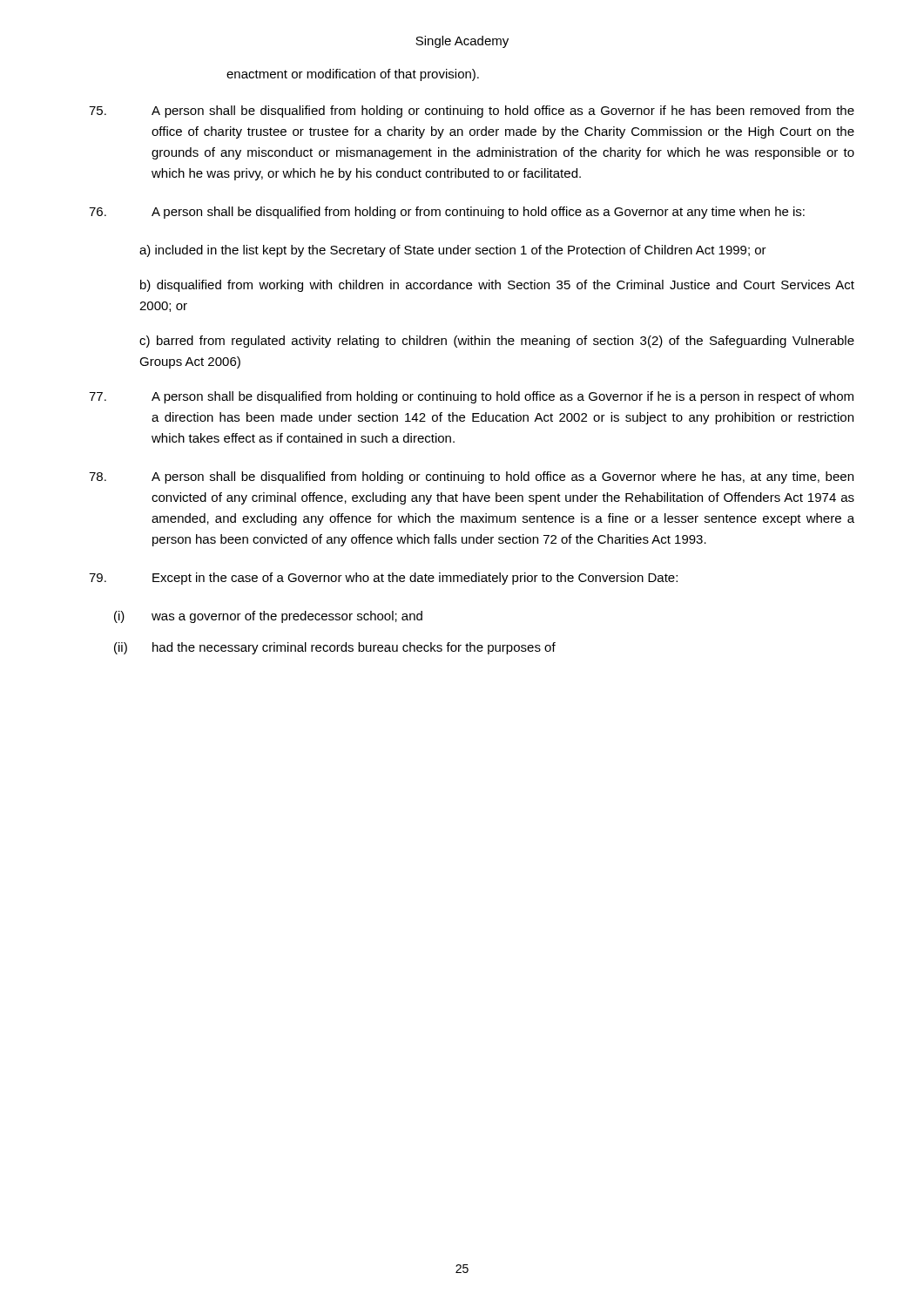Screen dimensions: 1307x924
Task: Select the list item that reads "(ii) had the necessary criminal records bureau checks"
Action: [x=484, y=647]
